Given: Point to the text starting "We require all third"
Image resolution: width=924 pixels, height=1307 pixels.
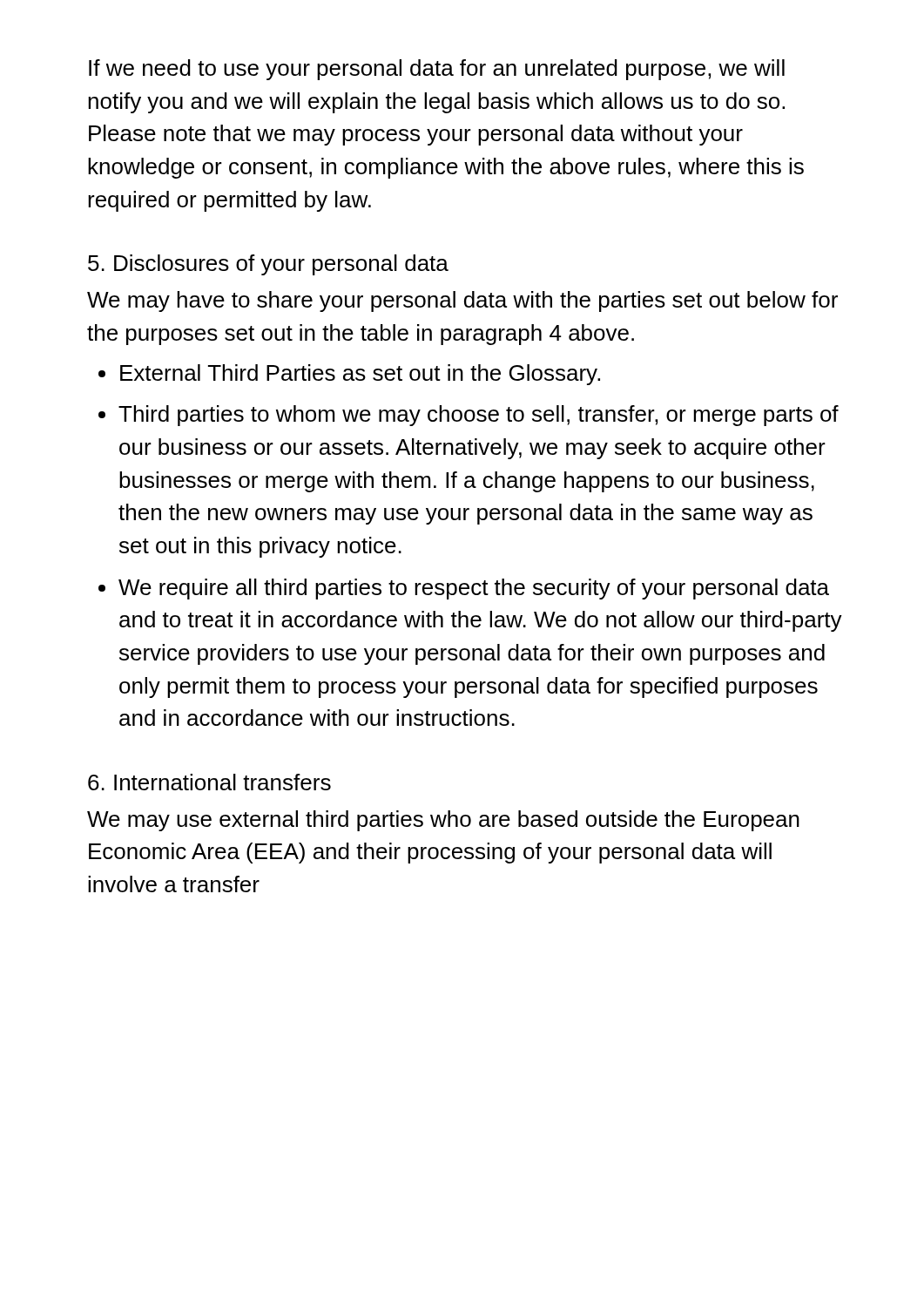Looking at the screenshot, I should [x=480, y=653].
